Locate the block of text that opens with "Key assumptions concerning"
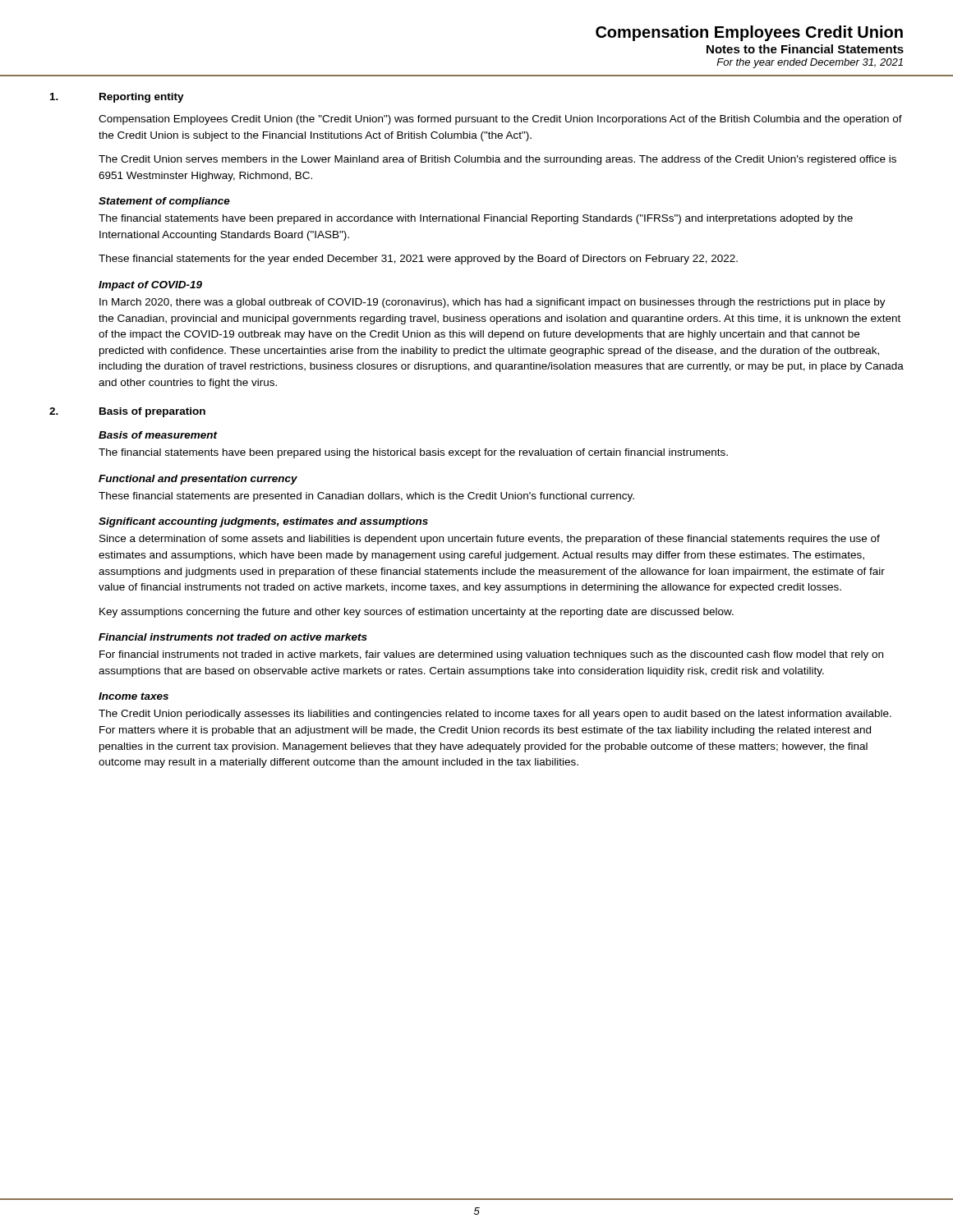The height and width of the screenshot is (1232, 953). (416, 611)
